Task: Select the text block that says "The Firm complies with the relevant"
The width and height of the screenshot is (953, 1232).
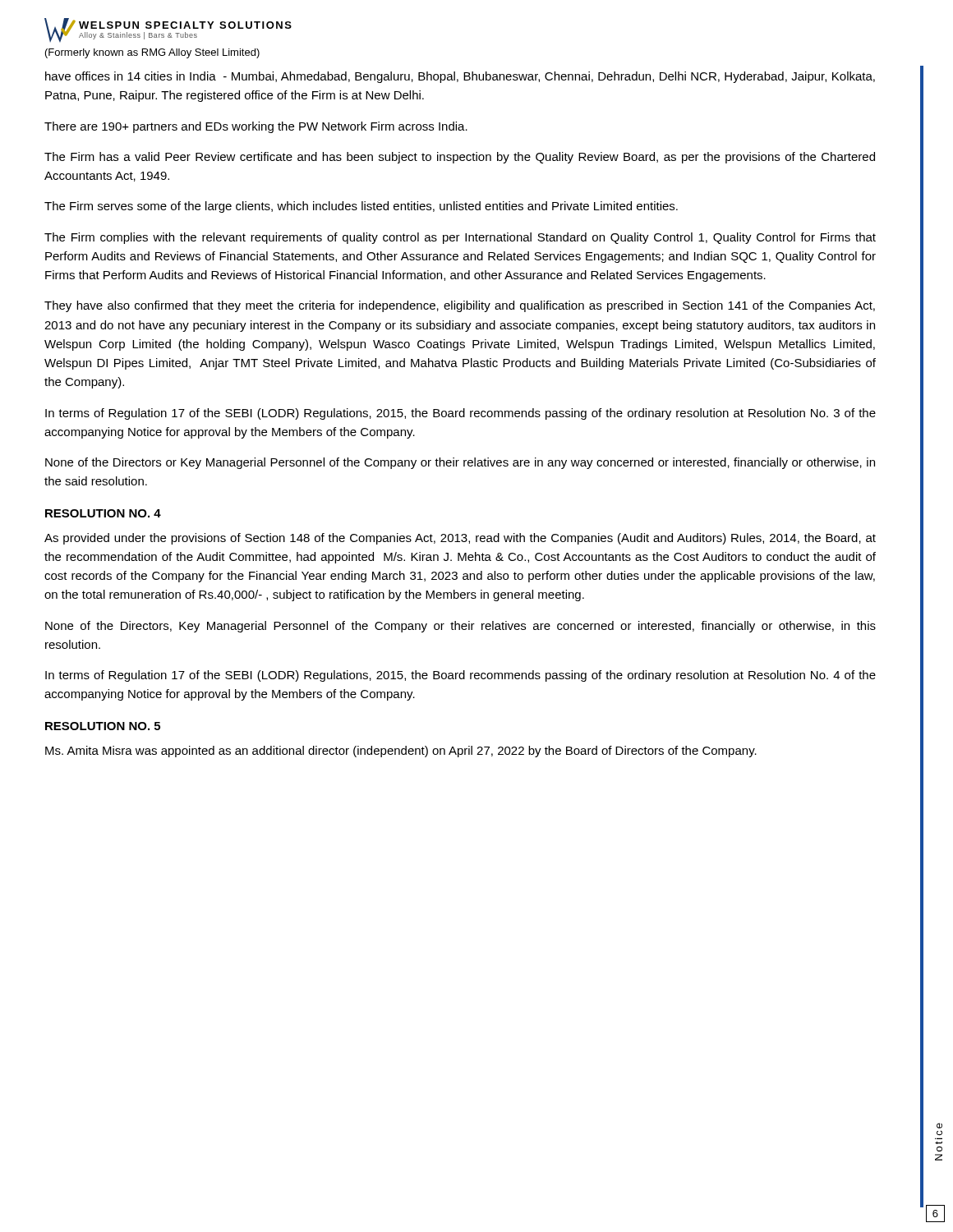Action: click(460, 256)
